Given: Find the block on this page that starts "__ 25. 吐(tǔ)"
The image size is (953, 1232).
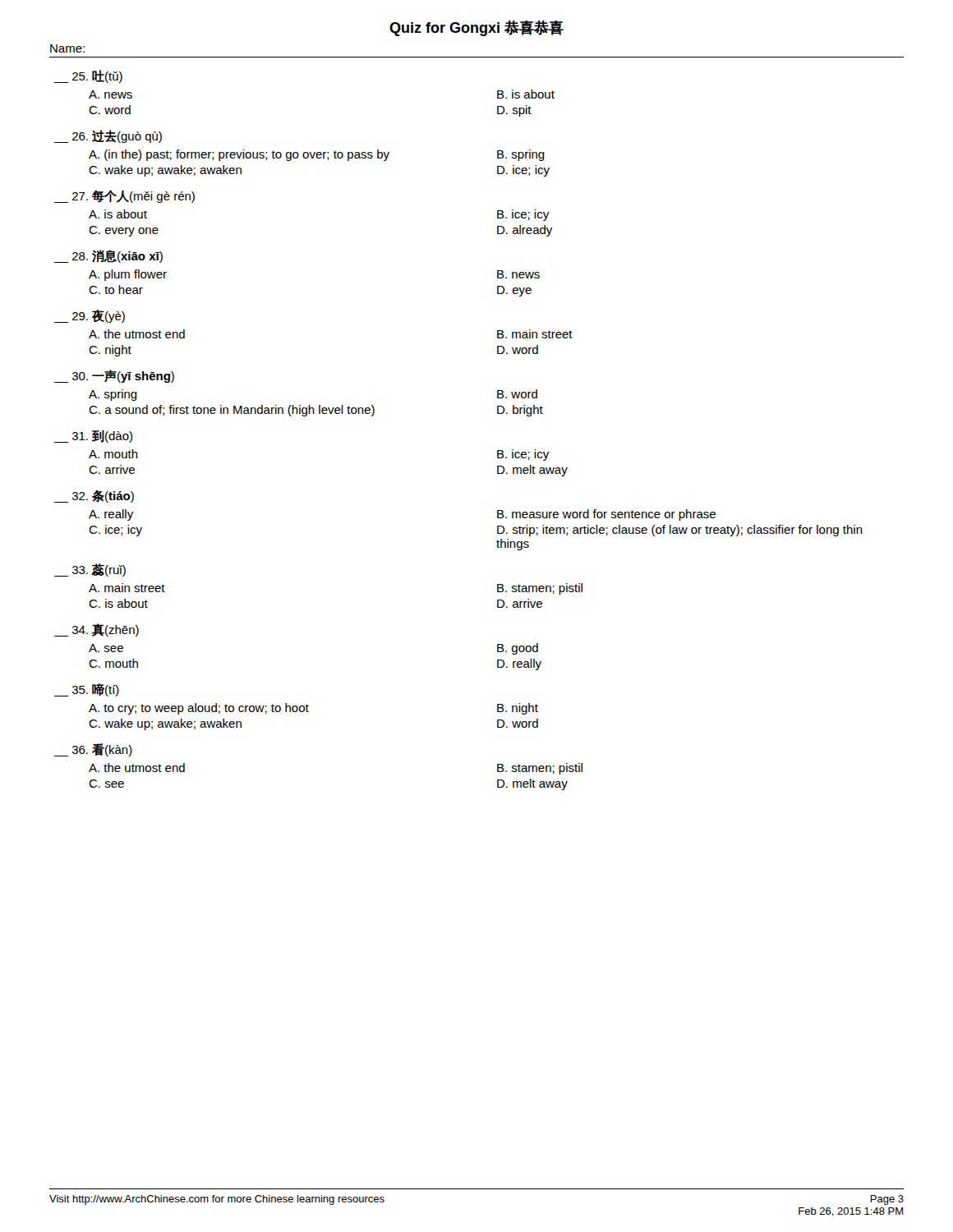Looking at the screenshot, I should click(88, 76).
